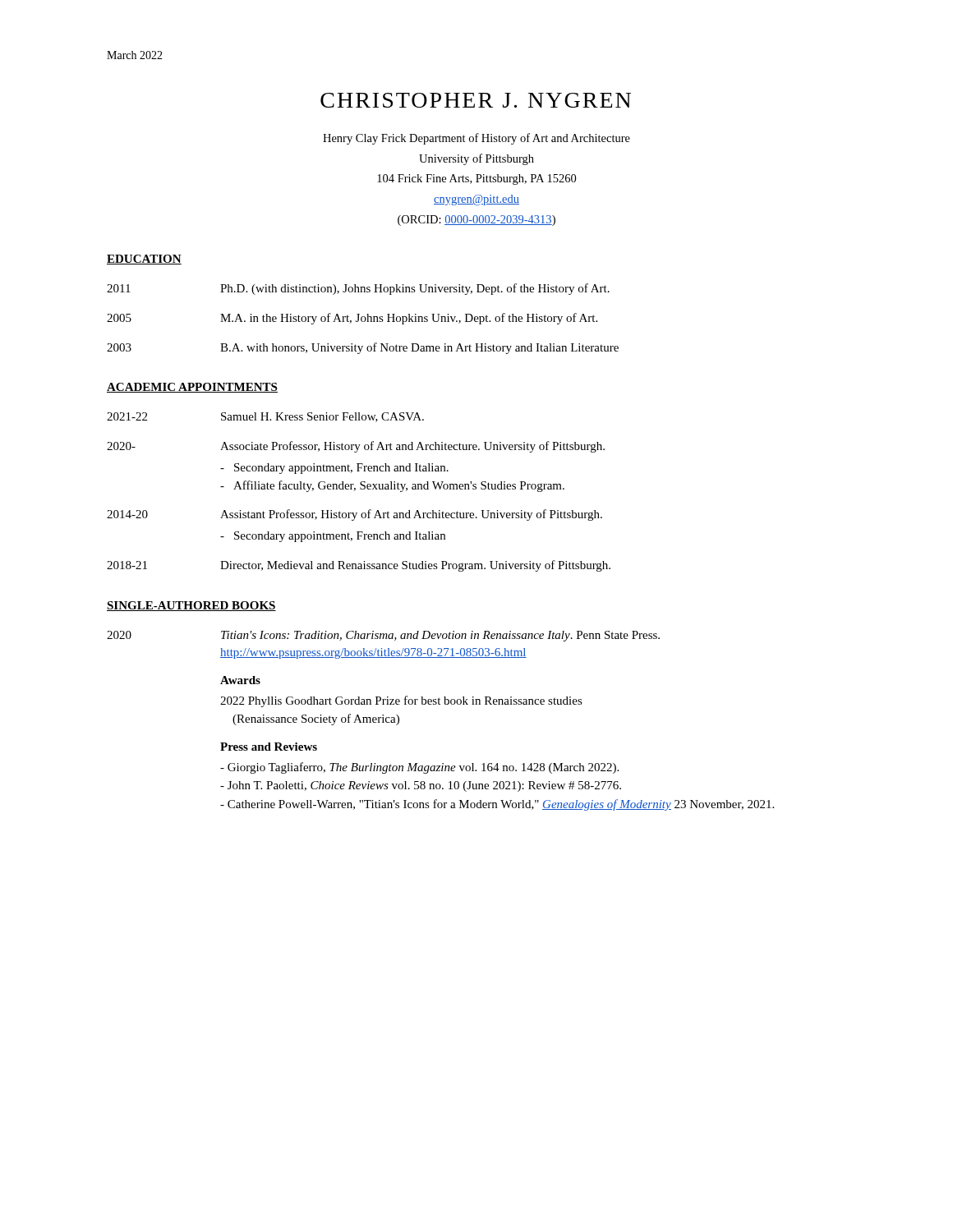Viewport: 953px width, 1232px height.
Task: Locate the list item containing "2020- Associate Professor, History of"
Action: (356, 447)
